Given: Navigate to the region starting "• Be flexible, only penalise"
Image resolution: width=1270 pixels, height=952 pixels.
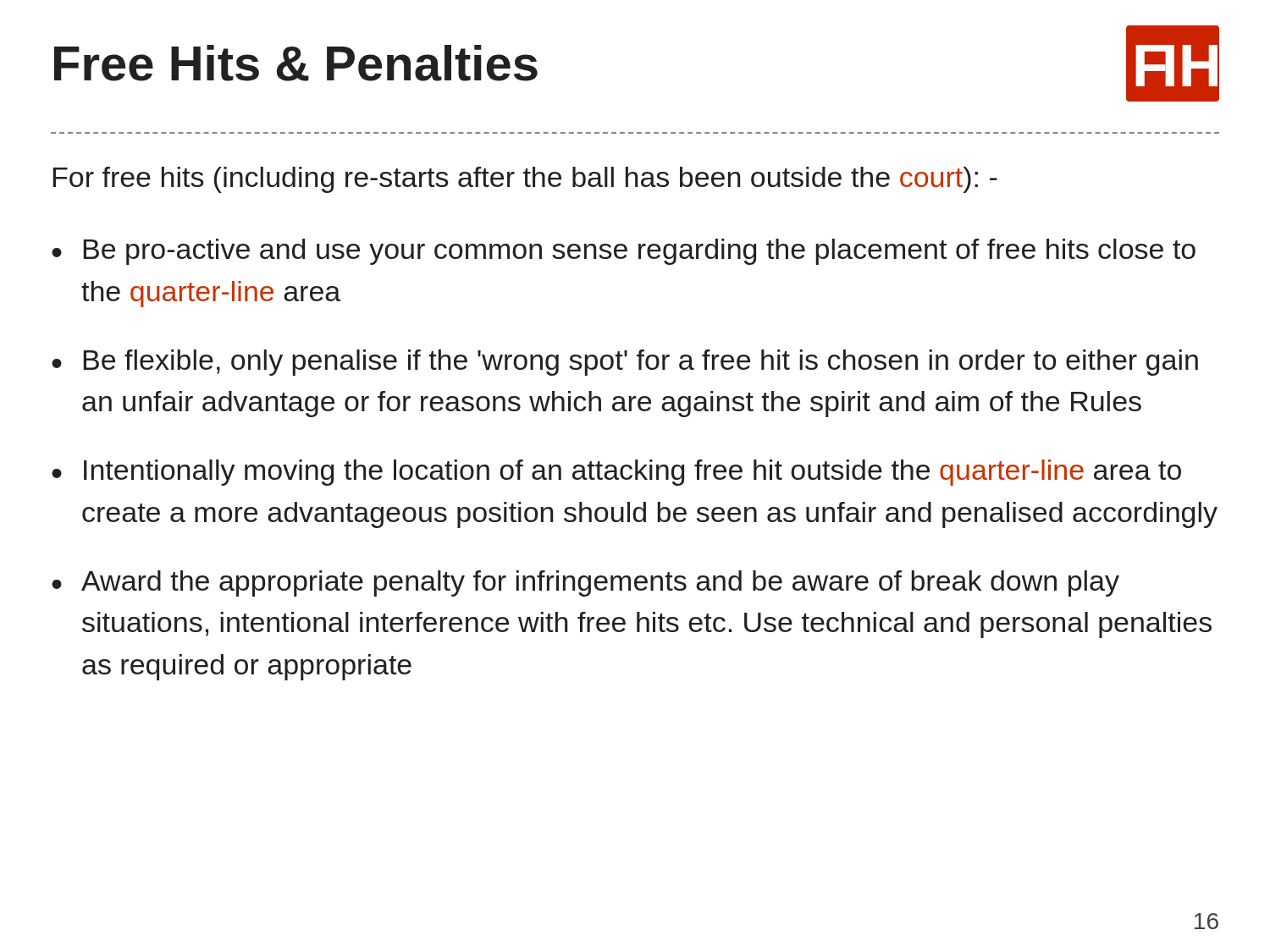Looking at the screenshot, I should tap(635, 381).
